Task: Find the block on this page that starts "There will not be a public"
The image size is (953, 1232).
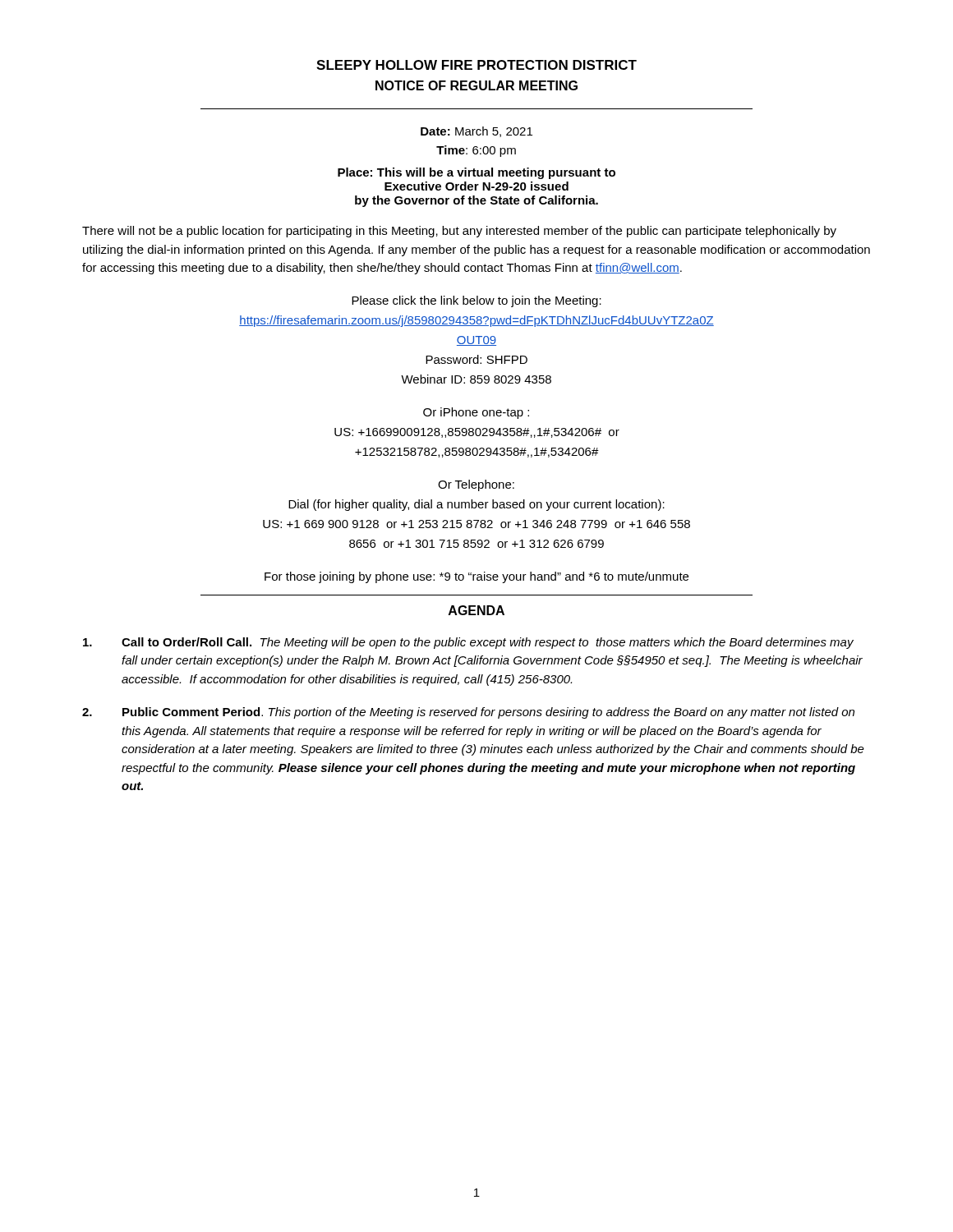Action: pyautogui.click(x=476, y=249)
